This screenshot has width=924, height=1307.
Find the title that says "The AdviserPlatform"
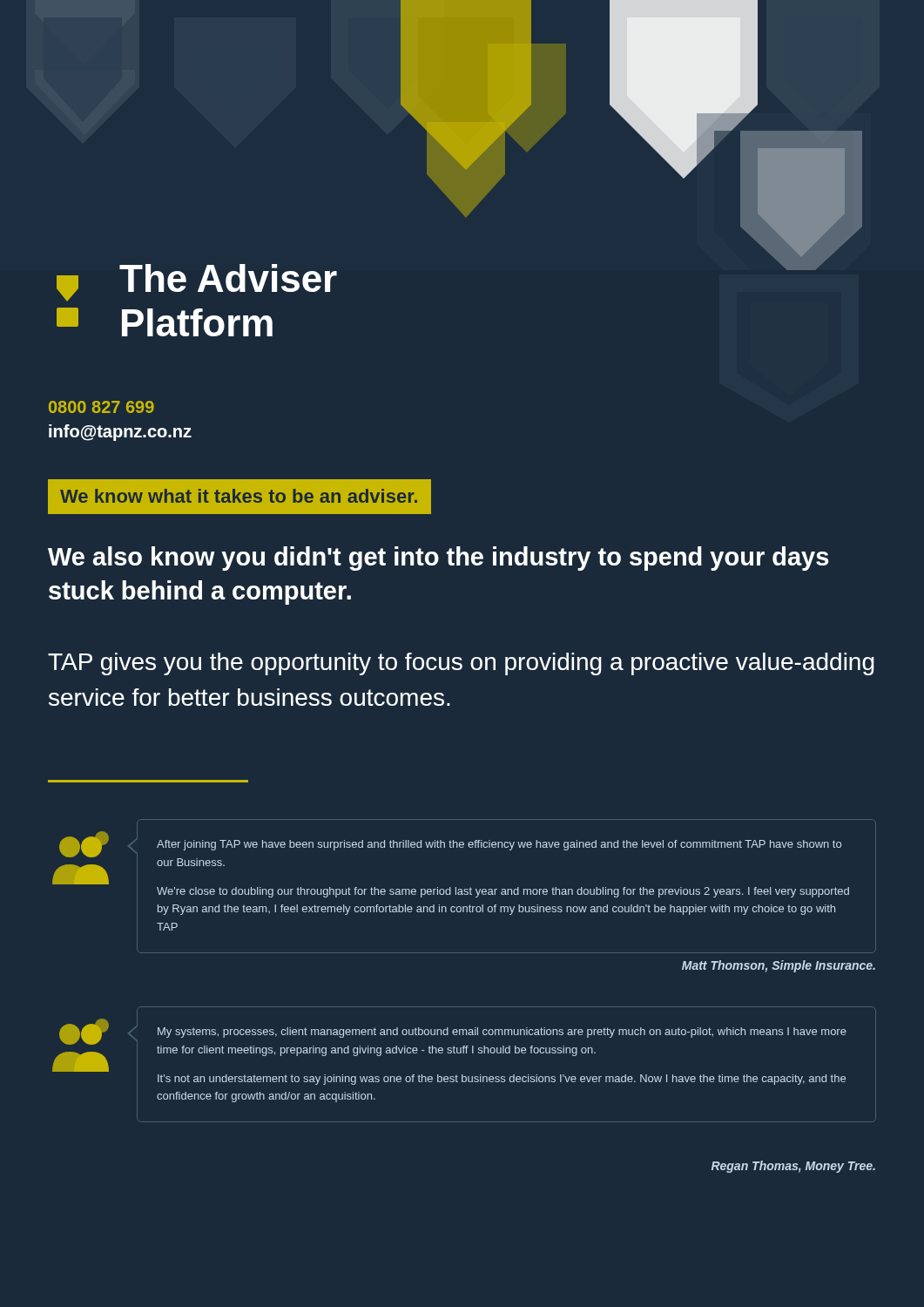(193, 301)
